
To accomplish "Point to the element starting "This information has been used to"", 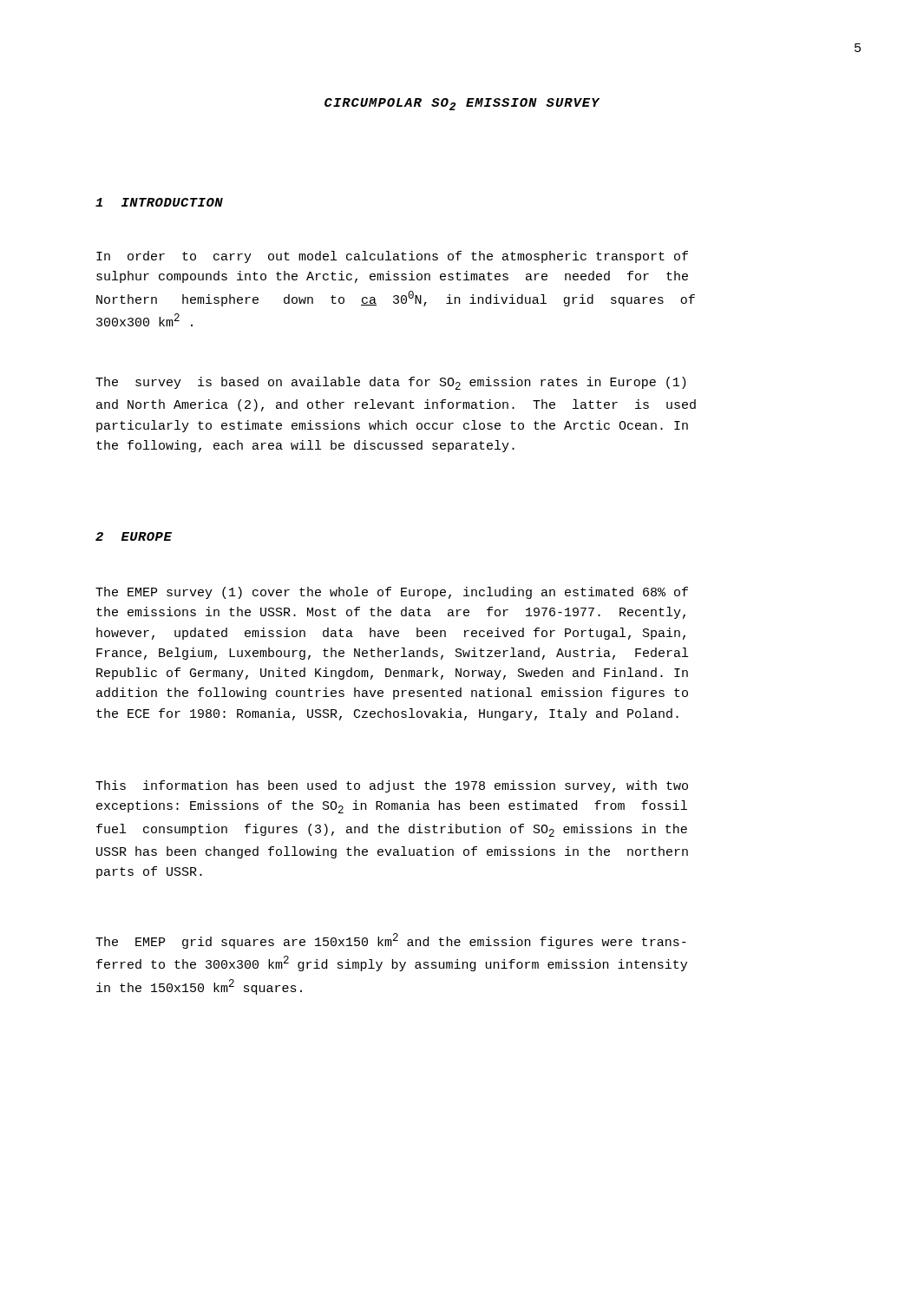I will point(392,830).
